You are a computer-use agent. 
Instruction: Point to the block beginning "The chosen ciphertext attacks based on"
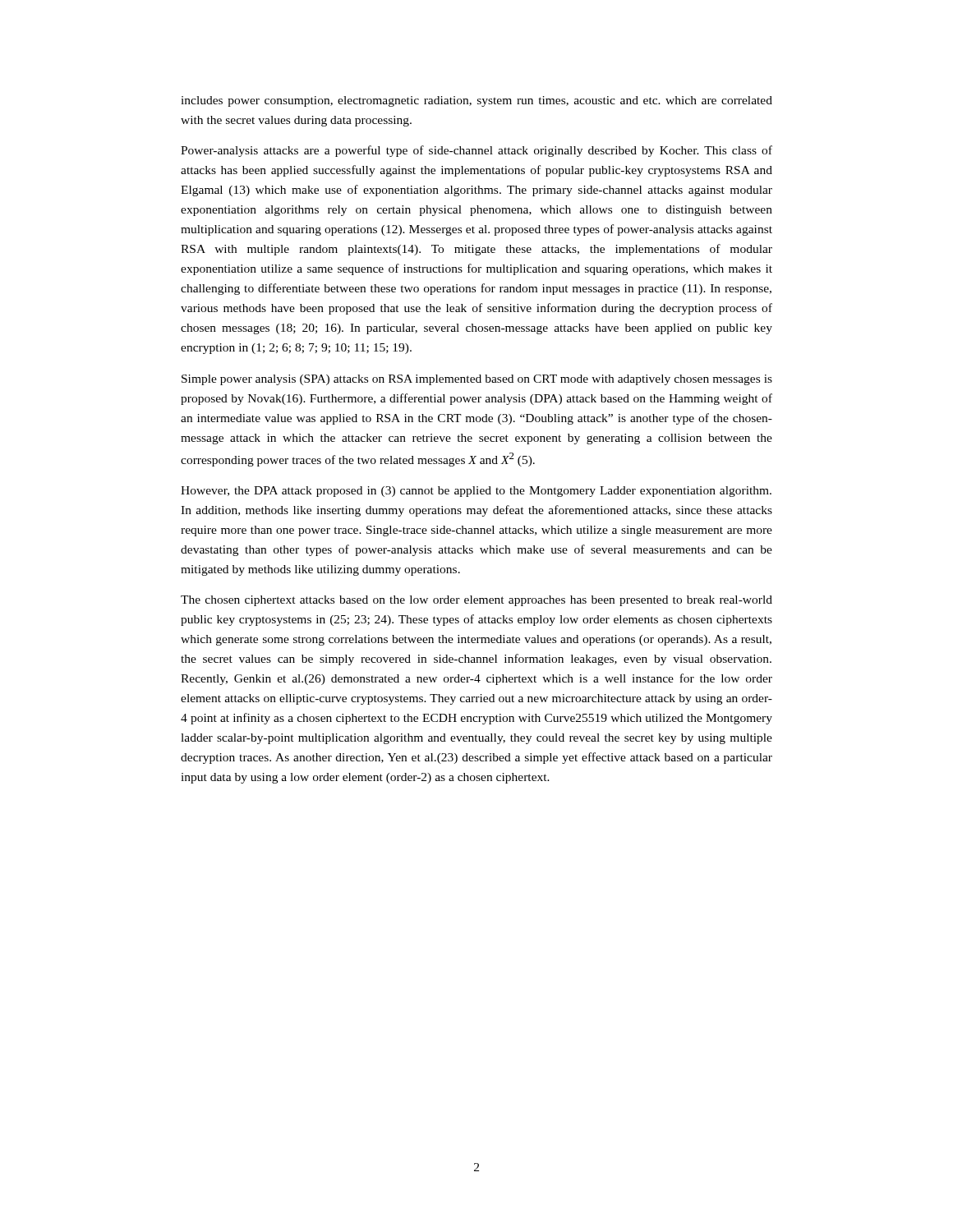(476, 689)
